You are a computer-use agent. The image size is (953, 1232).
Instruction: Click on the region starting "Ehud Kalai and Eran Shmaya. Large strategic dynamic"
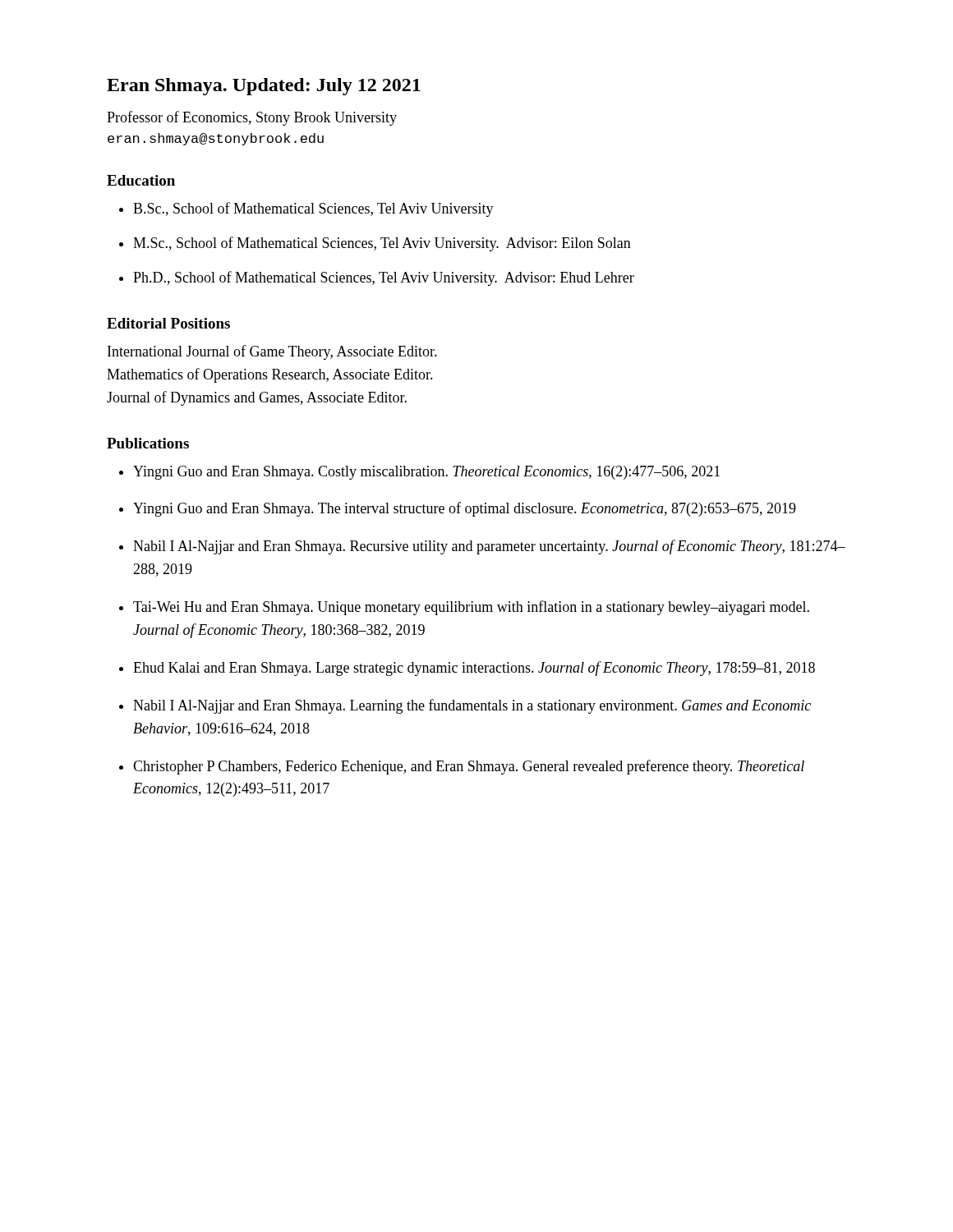click(474, 668)
